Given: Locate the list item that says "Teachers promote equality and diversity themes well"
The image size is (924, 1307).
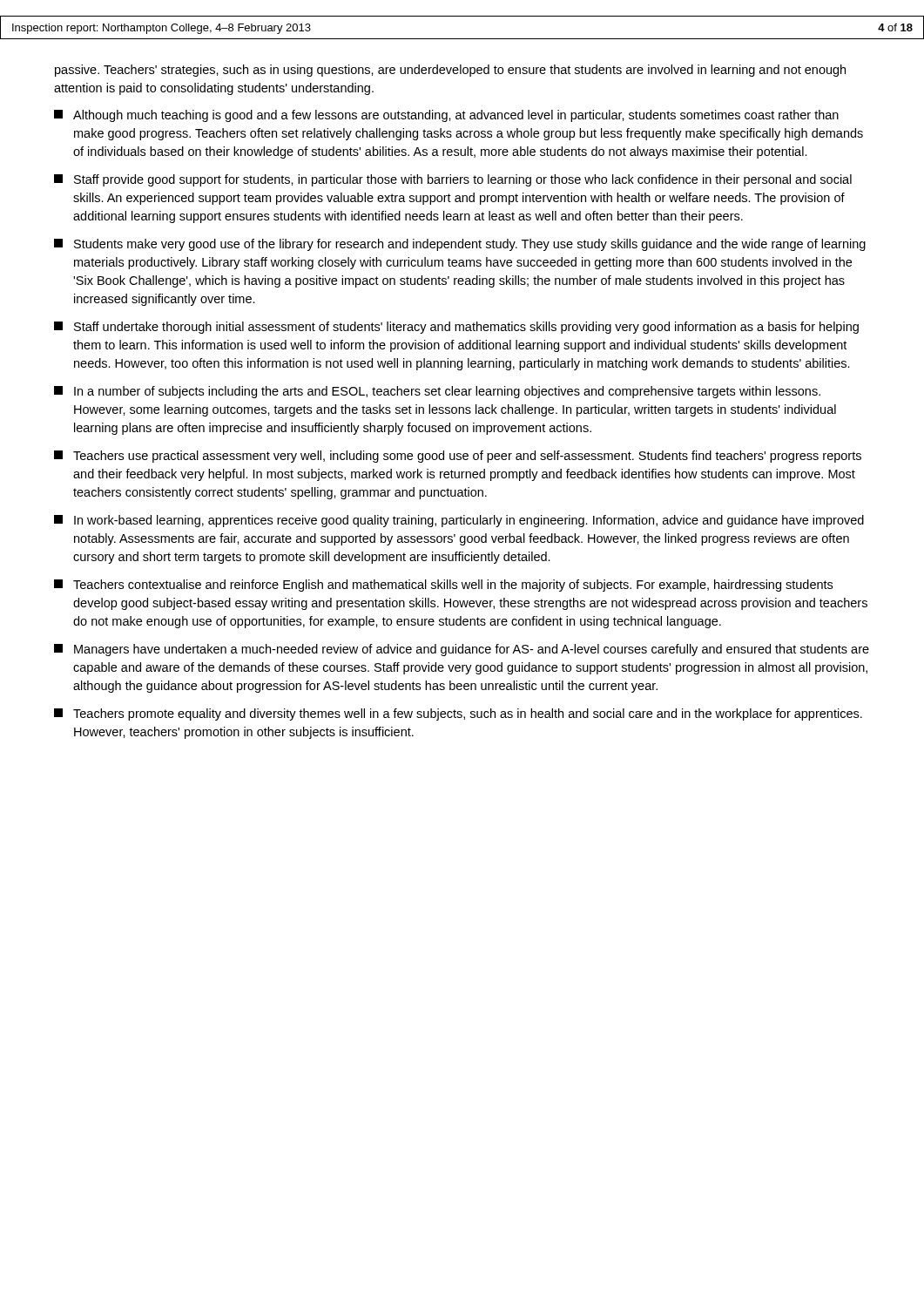Looking at the screenshot, I should (462, 724).
